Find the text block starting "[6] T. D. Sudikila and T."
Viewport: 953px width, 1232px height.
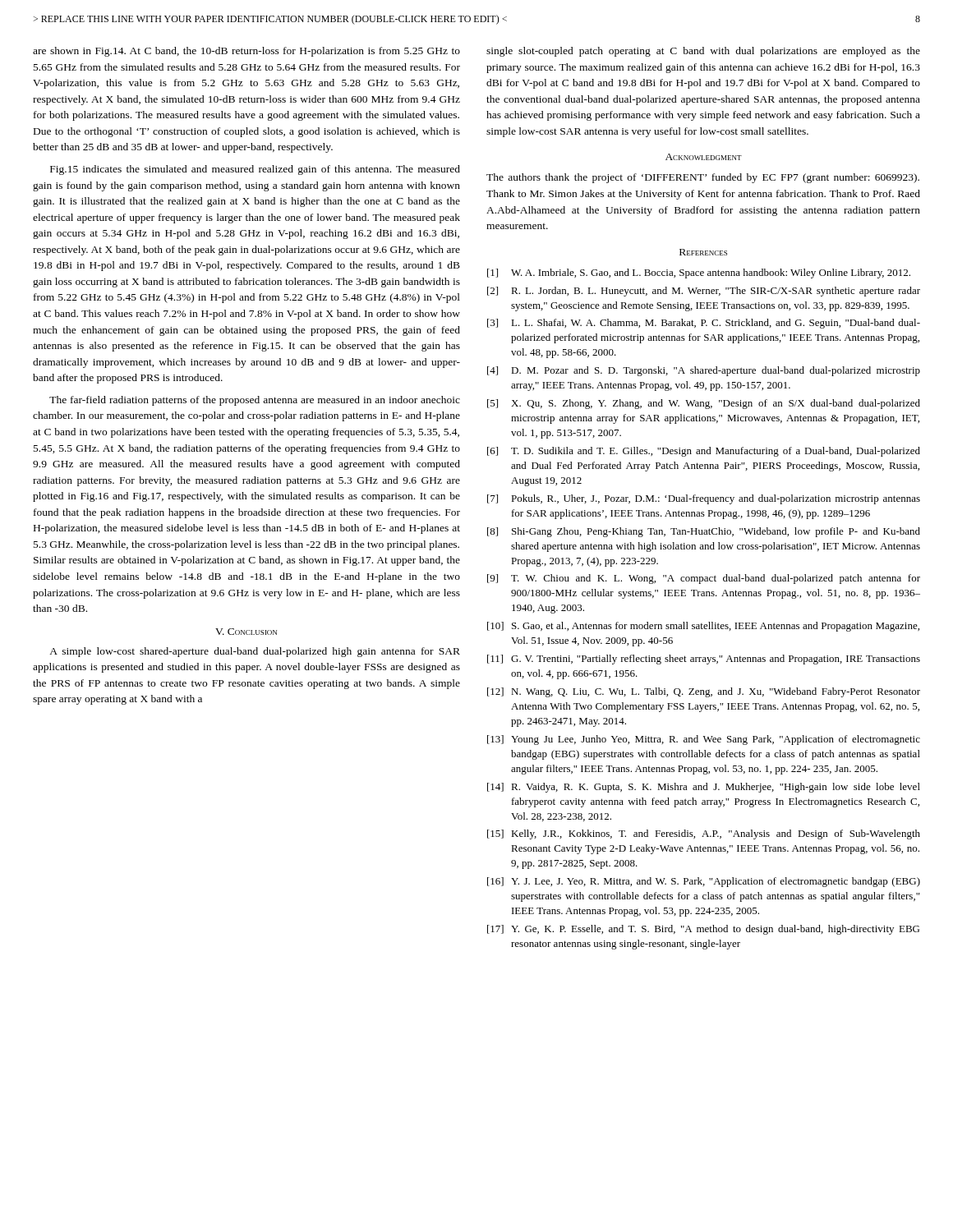coord(703,466)
